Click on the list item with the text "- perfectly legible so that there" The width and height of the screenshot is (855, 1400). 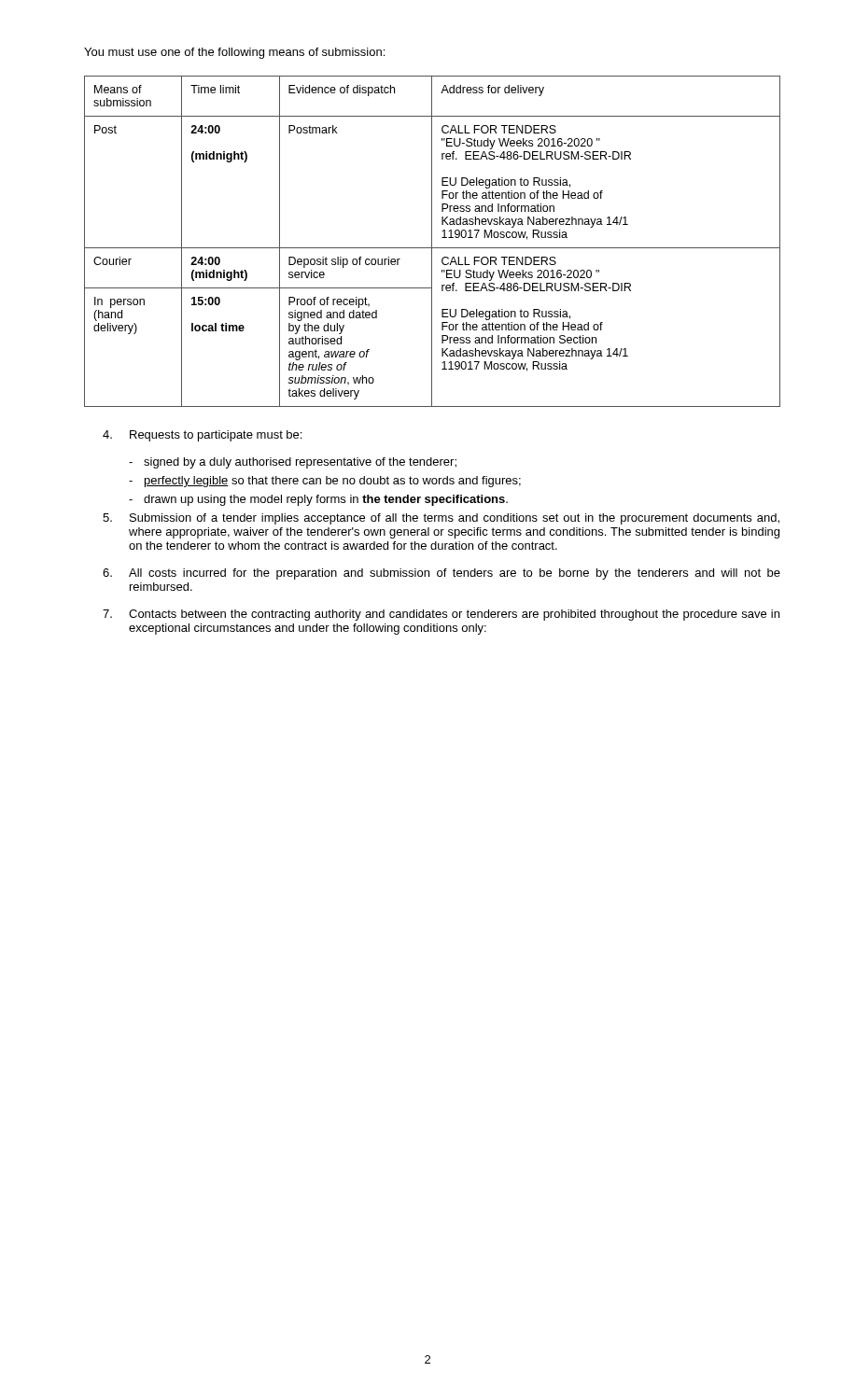pos(432,480)
